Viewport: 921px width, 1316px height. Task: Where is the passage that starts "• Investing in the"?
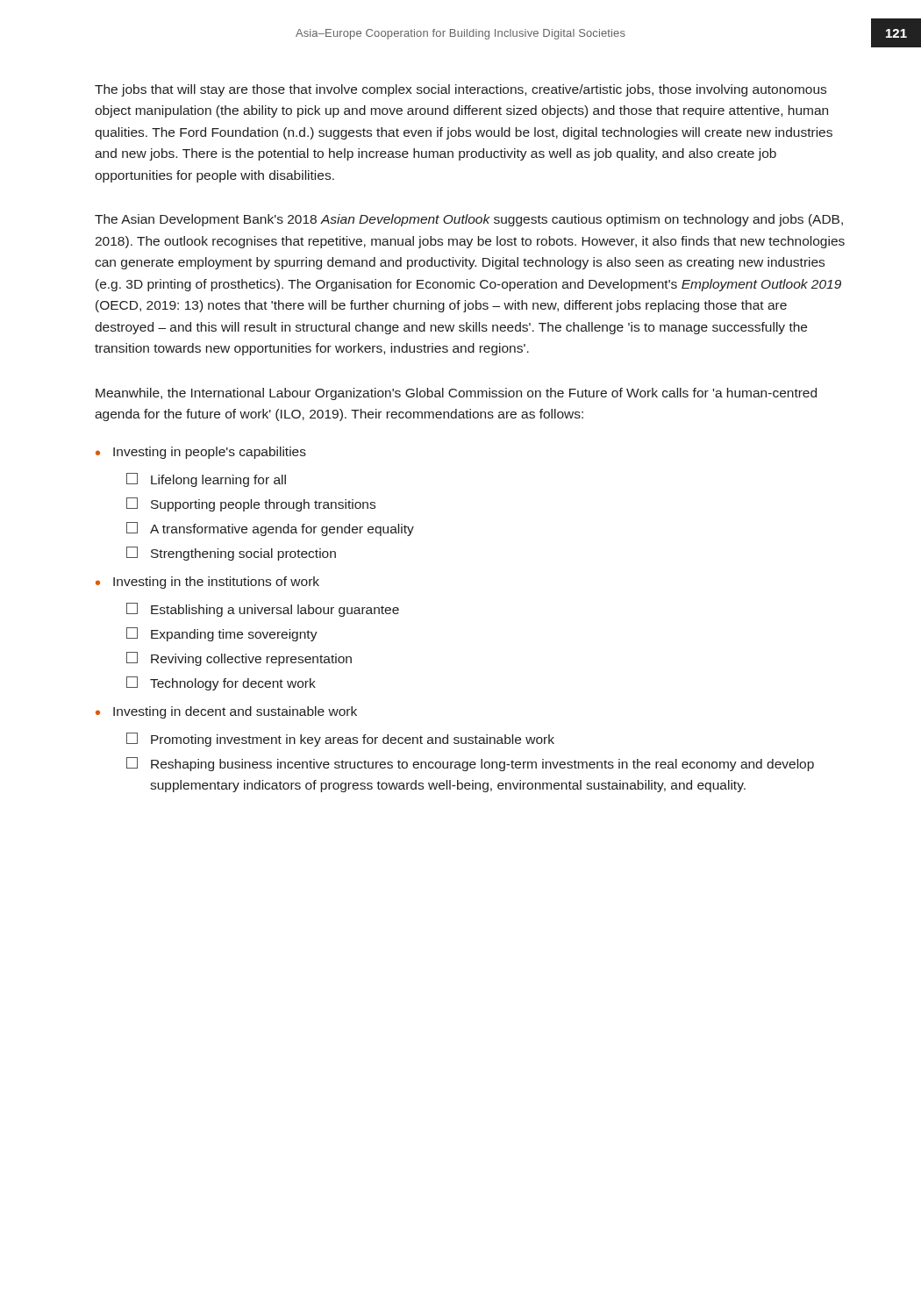pos(207,583)
